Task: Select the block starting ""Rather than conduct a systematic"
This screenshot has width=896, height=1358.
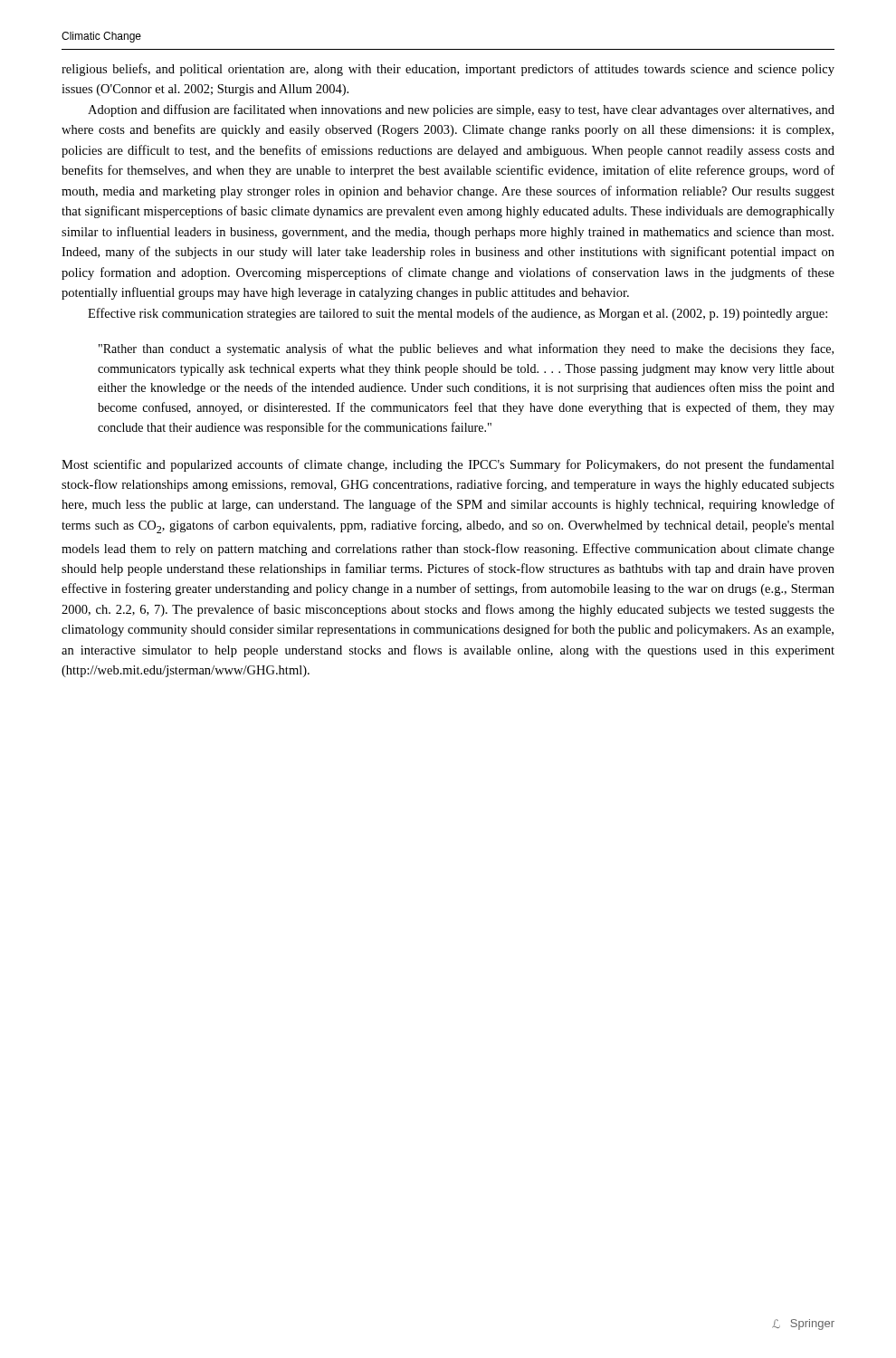Action: 466,389
